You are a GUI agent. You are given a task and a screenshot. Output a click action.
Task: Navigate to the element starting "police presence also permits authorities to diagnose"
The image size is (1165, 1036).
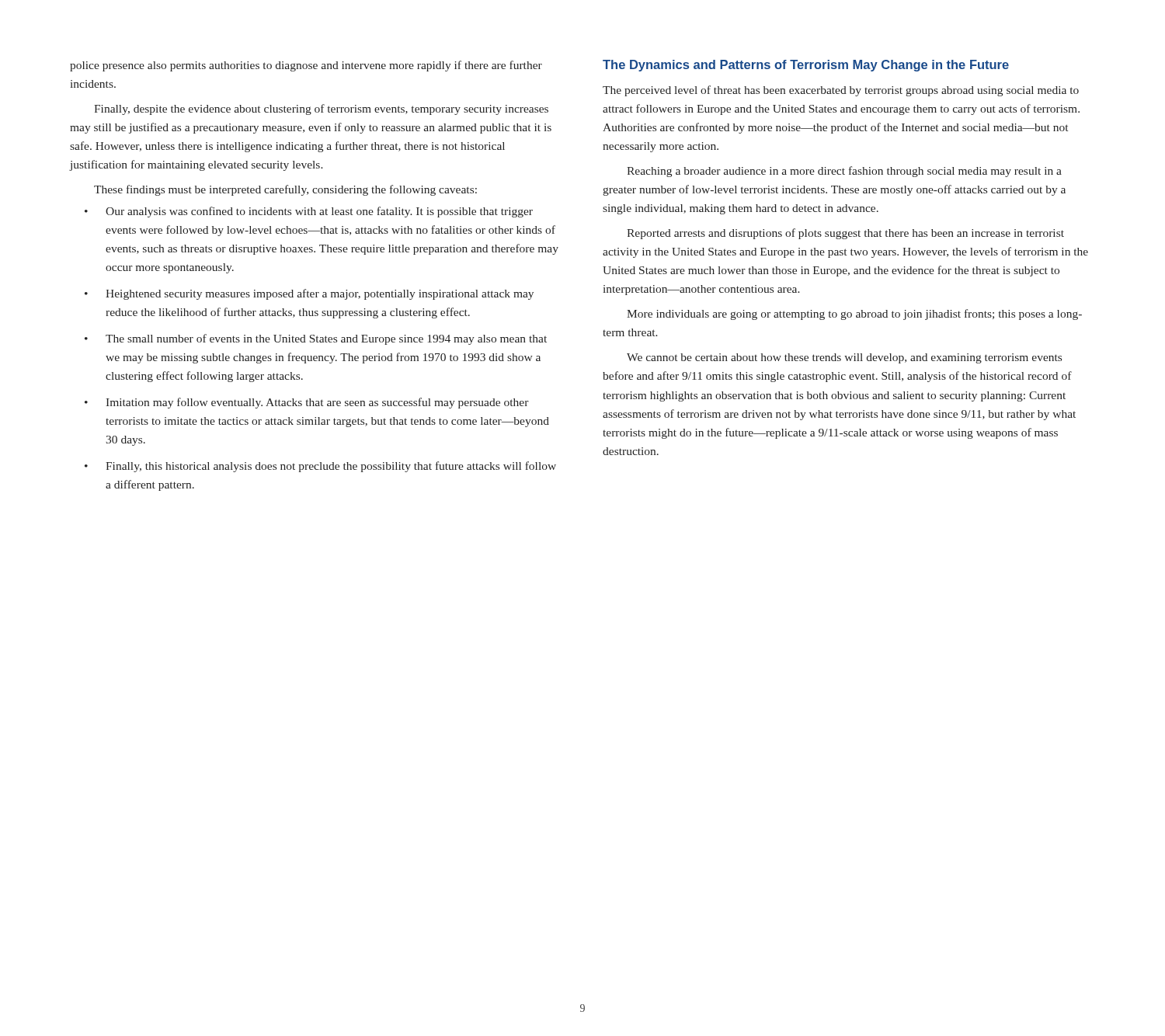click(316, 127)
